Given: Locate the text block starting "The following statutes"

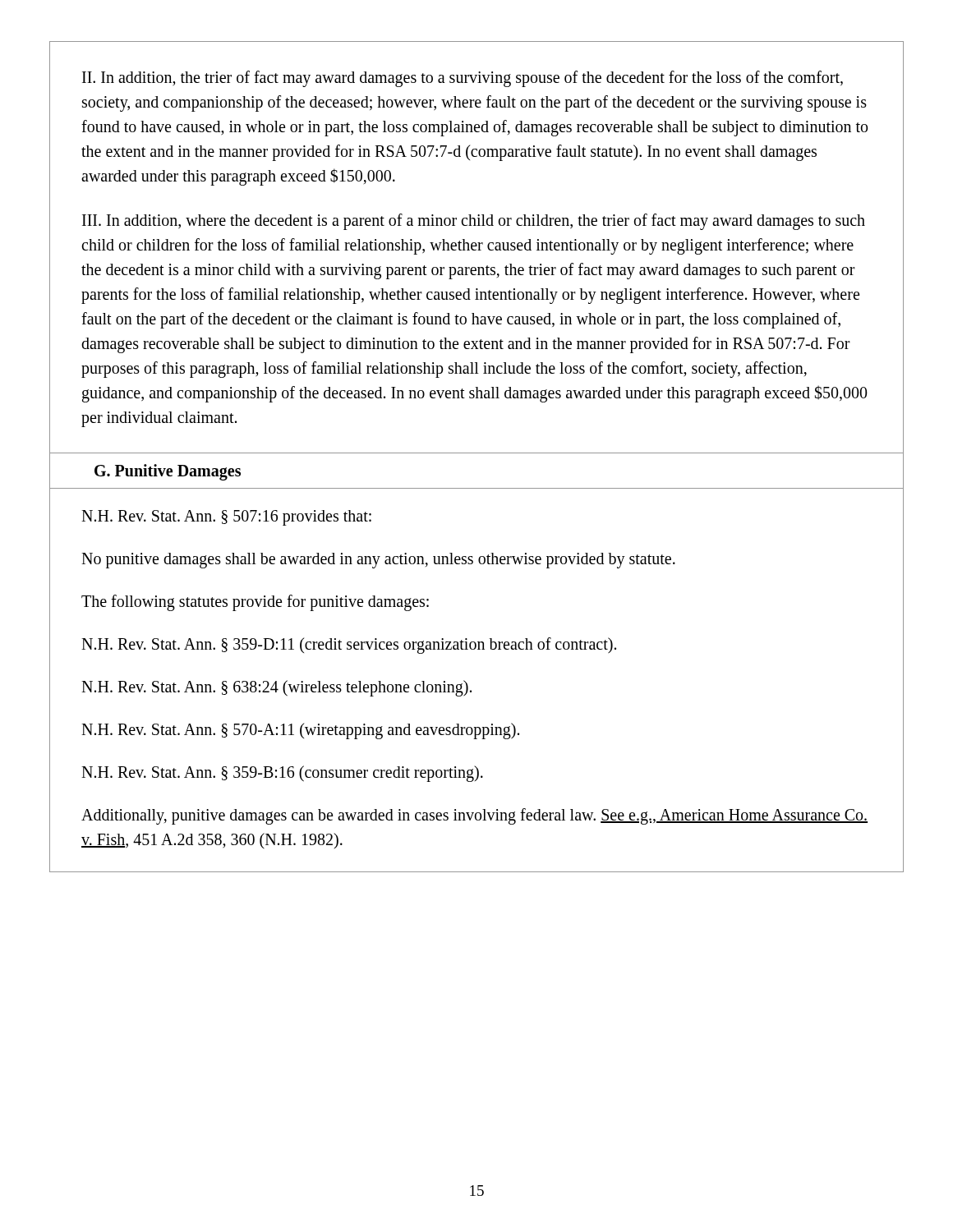Looking at the screenshot, I should click(x=256, y=601).
